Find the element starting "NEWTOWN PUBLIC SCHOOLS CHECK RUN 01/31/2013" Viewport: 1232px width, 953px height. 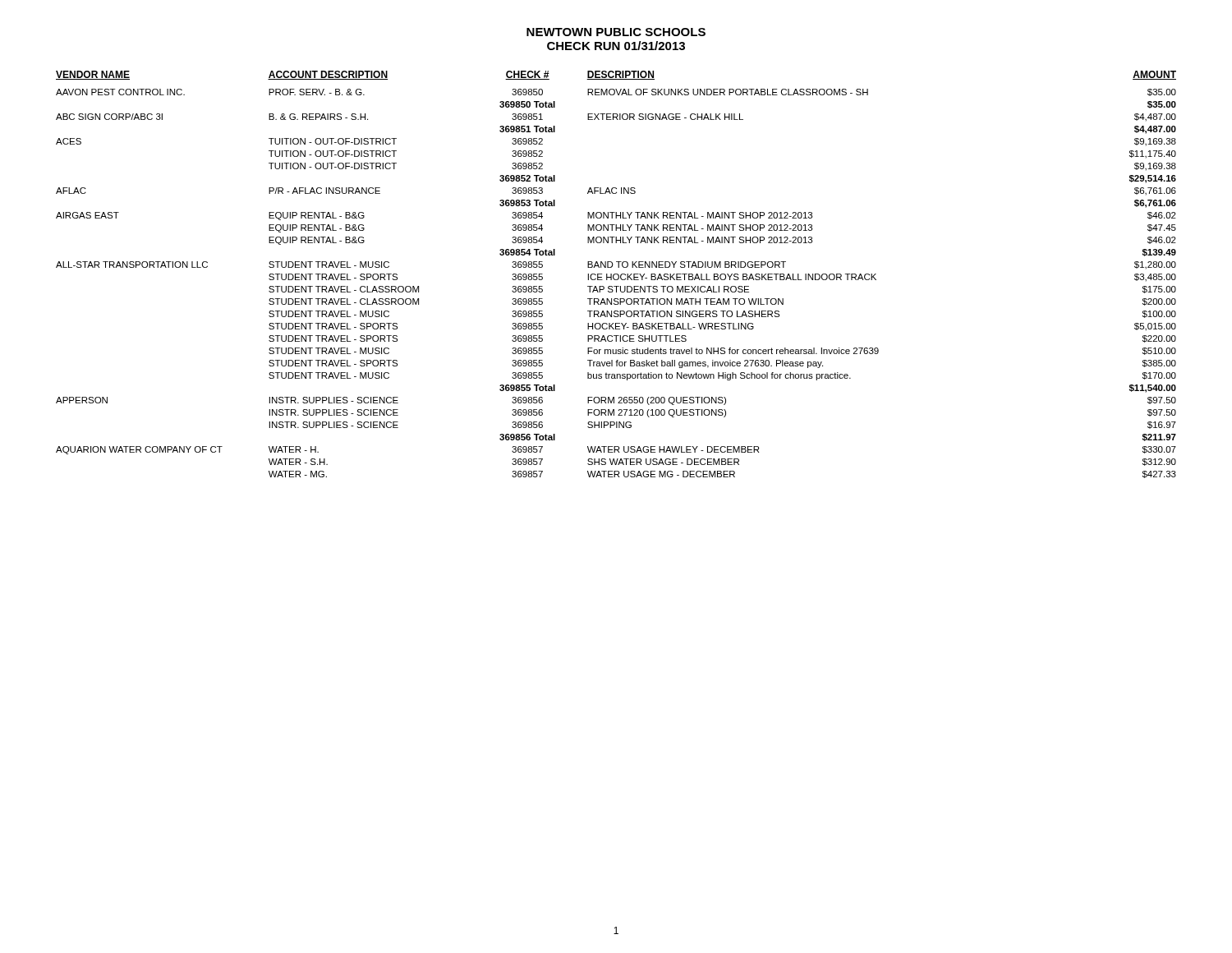click(x=616, y=39)
